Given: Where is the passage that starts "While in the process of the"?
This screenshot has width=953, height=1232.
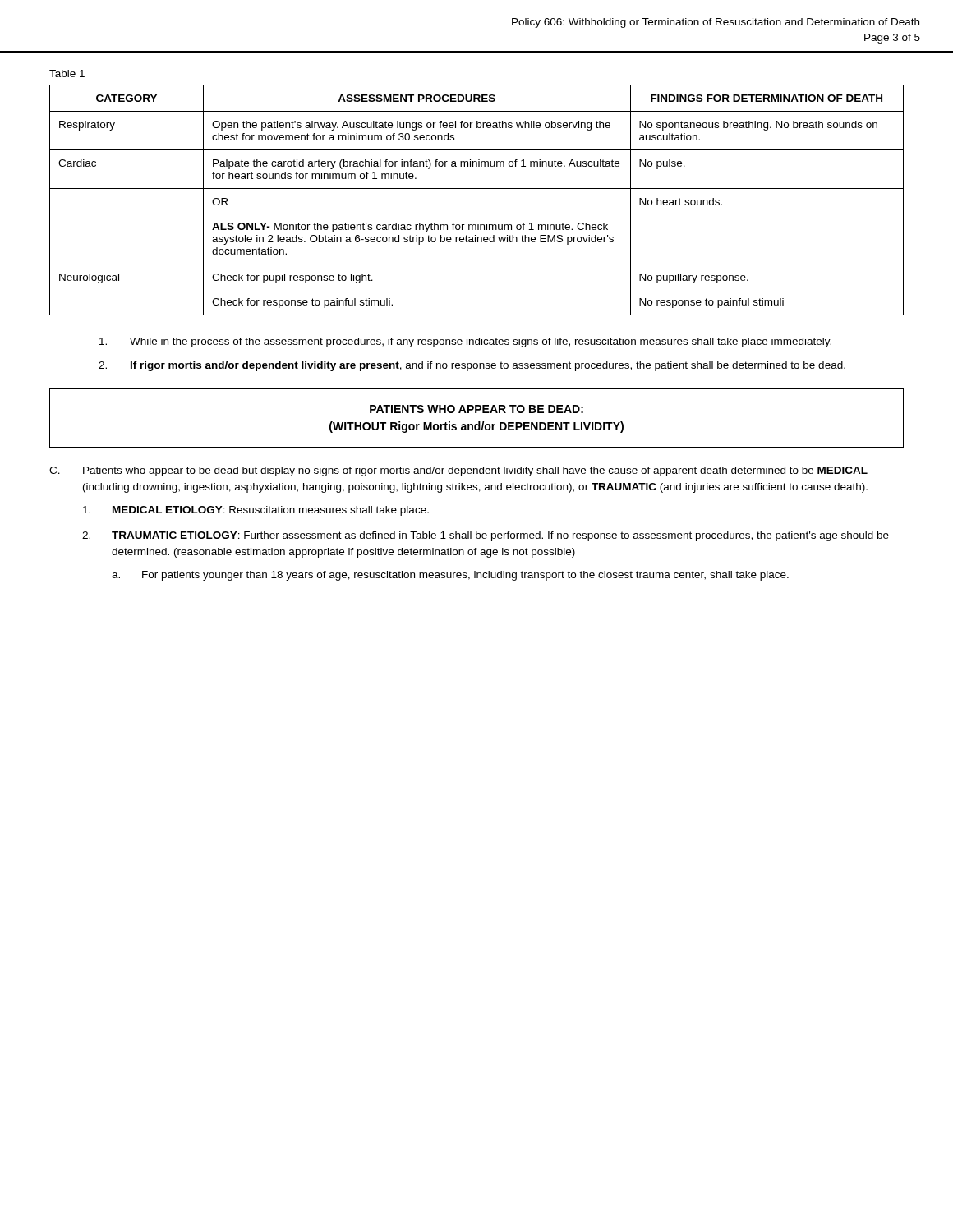Looking at the screenshot, I should 476,341.
